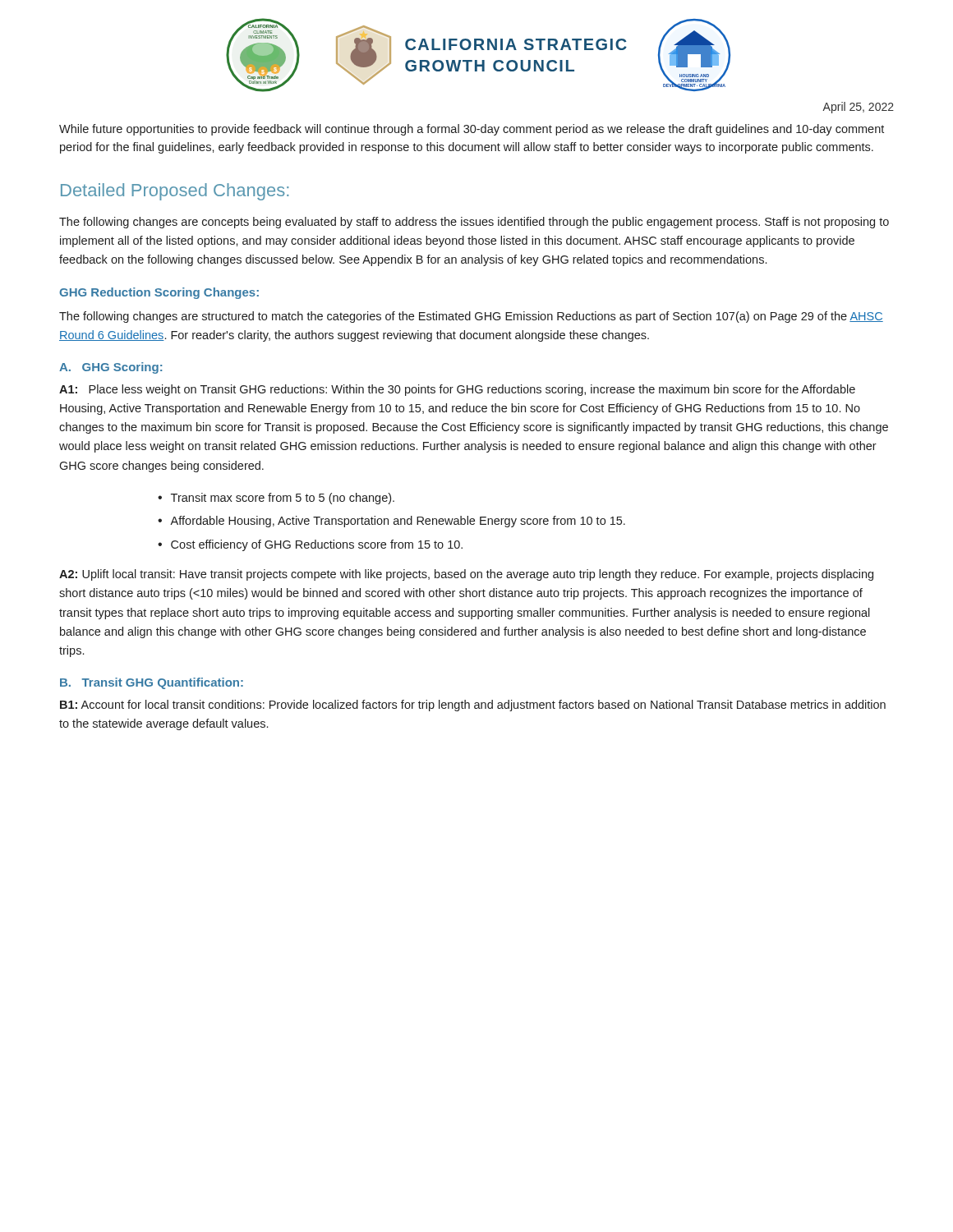Click on the list item that says "Affordable Housing, Active"

pyautogui.click(x=398, y=521)
